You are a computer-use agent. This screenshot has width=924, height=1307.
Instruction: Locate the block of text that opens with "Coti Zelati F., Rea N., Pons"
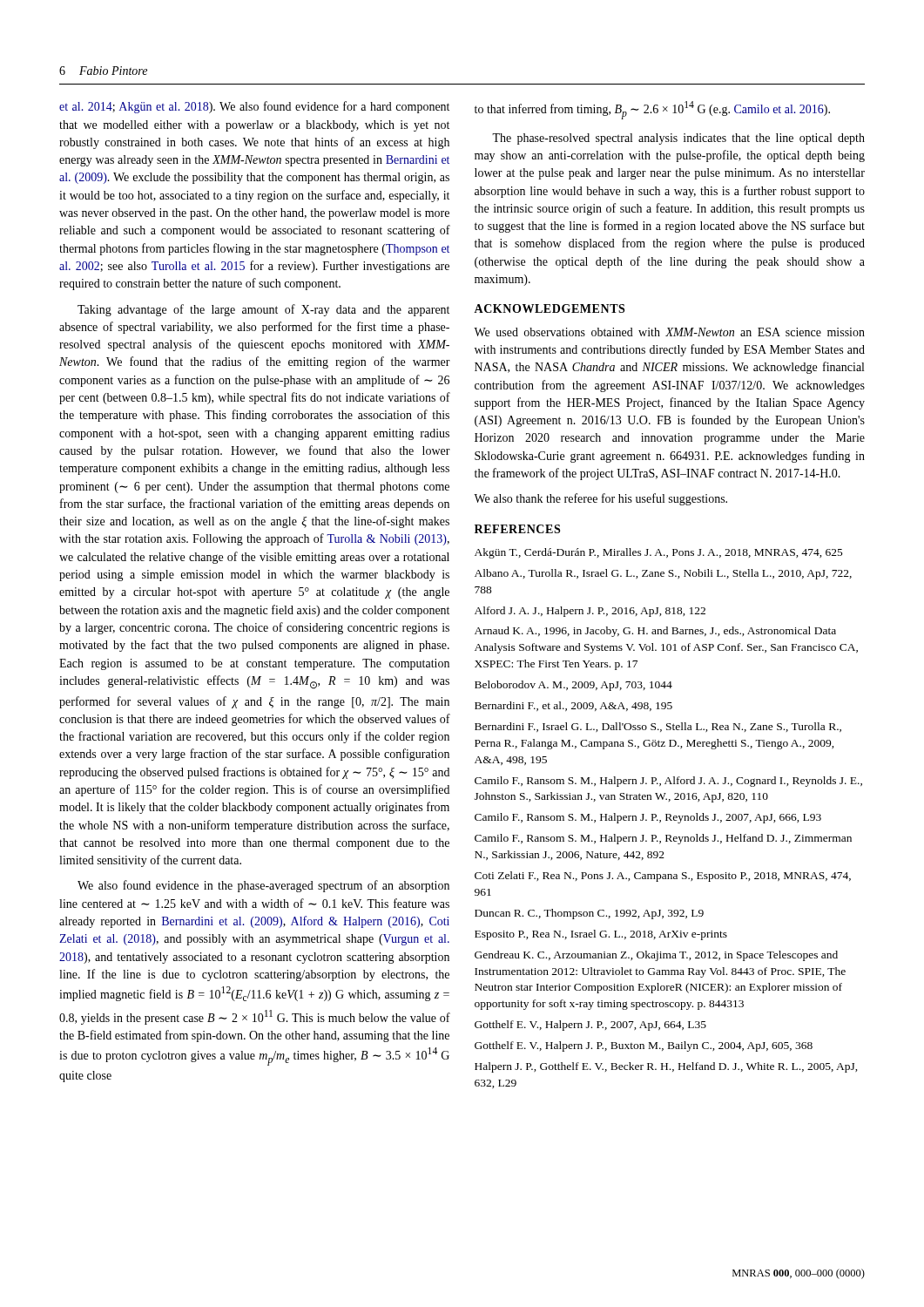point(663,884)
